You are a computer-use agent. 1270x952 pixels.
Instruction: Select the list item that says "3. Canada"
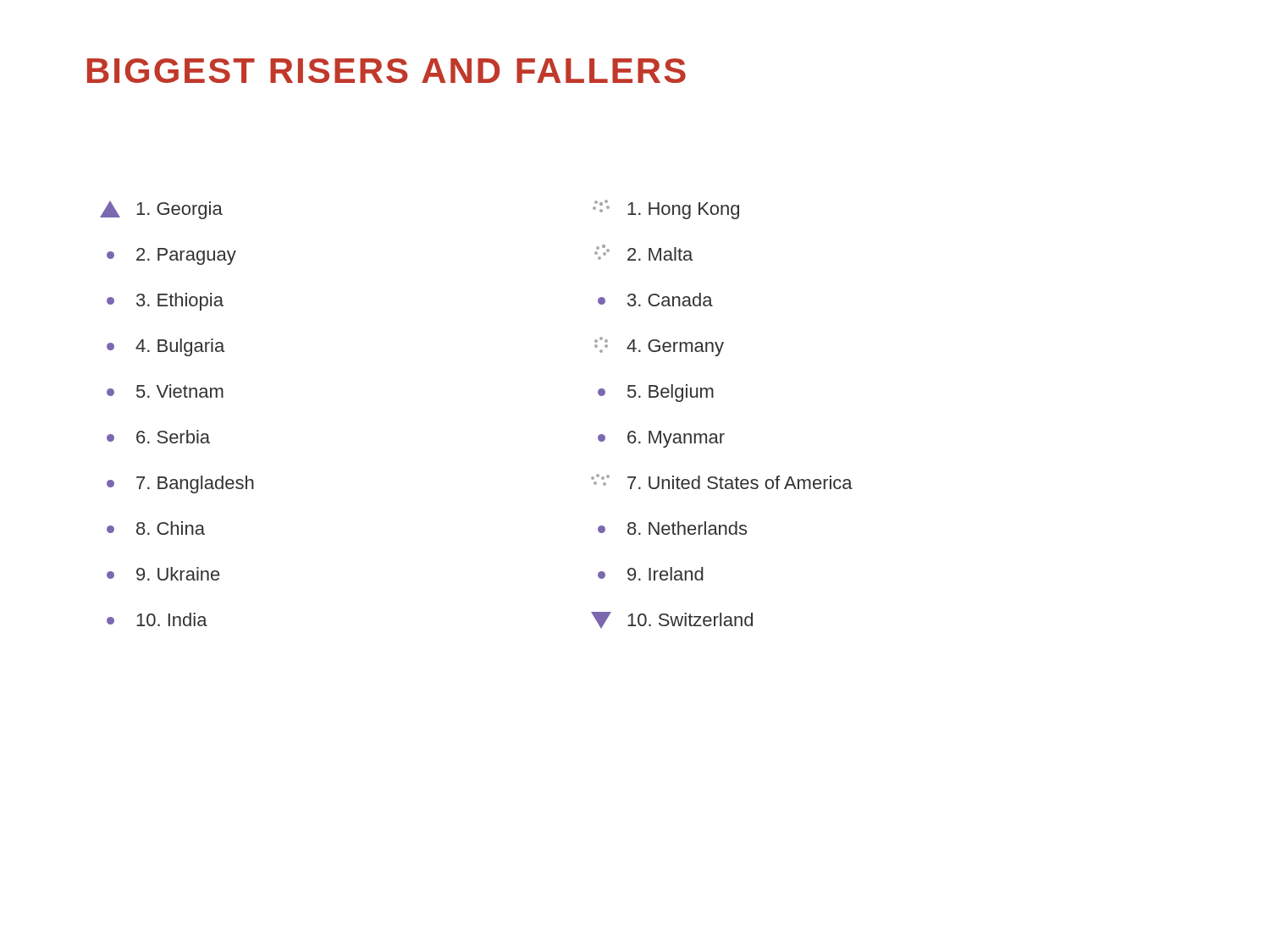click(x=644, y=300)
